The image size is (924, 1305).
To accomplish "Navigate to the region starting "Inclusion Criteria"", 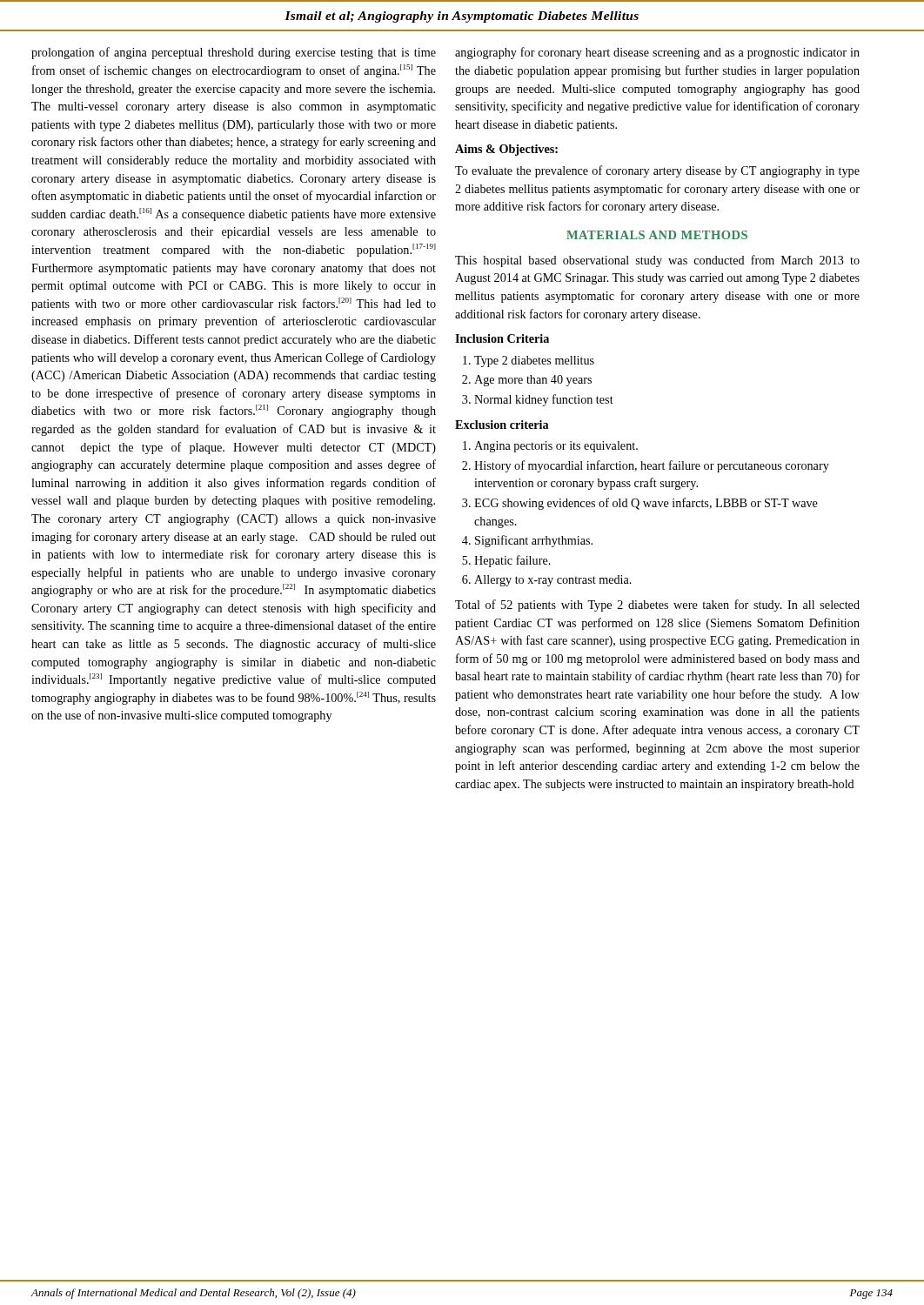I will click(502, 338).
